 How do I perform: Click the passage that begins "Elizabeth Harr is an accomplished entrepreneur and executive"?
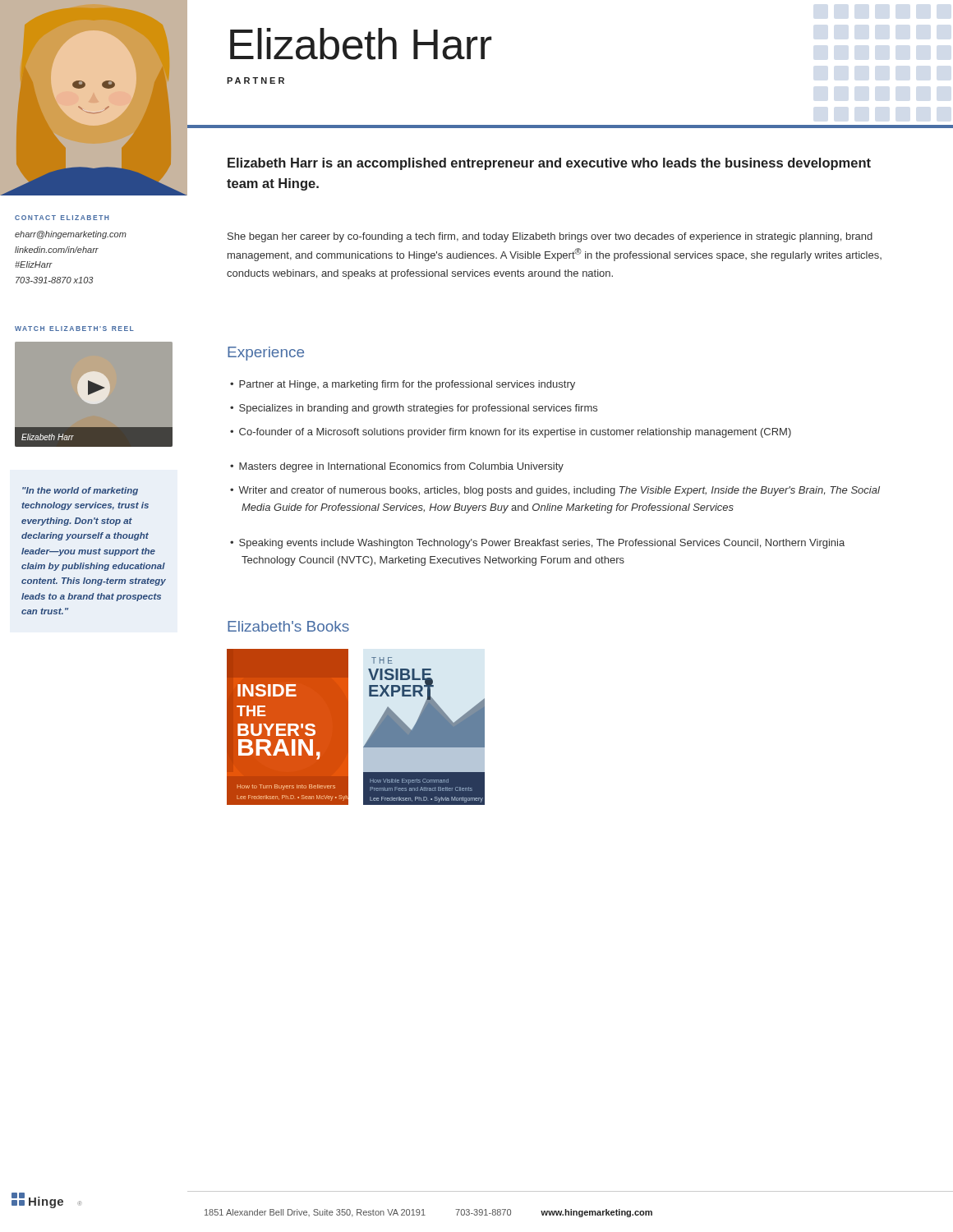(549, 173)
